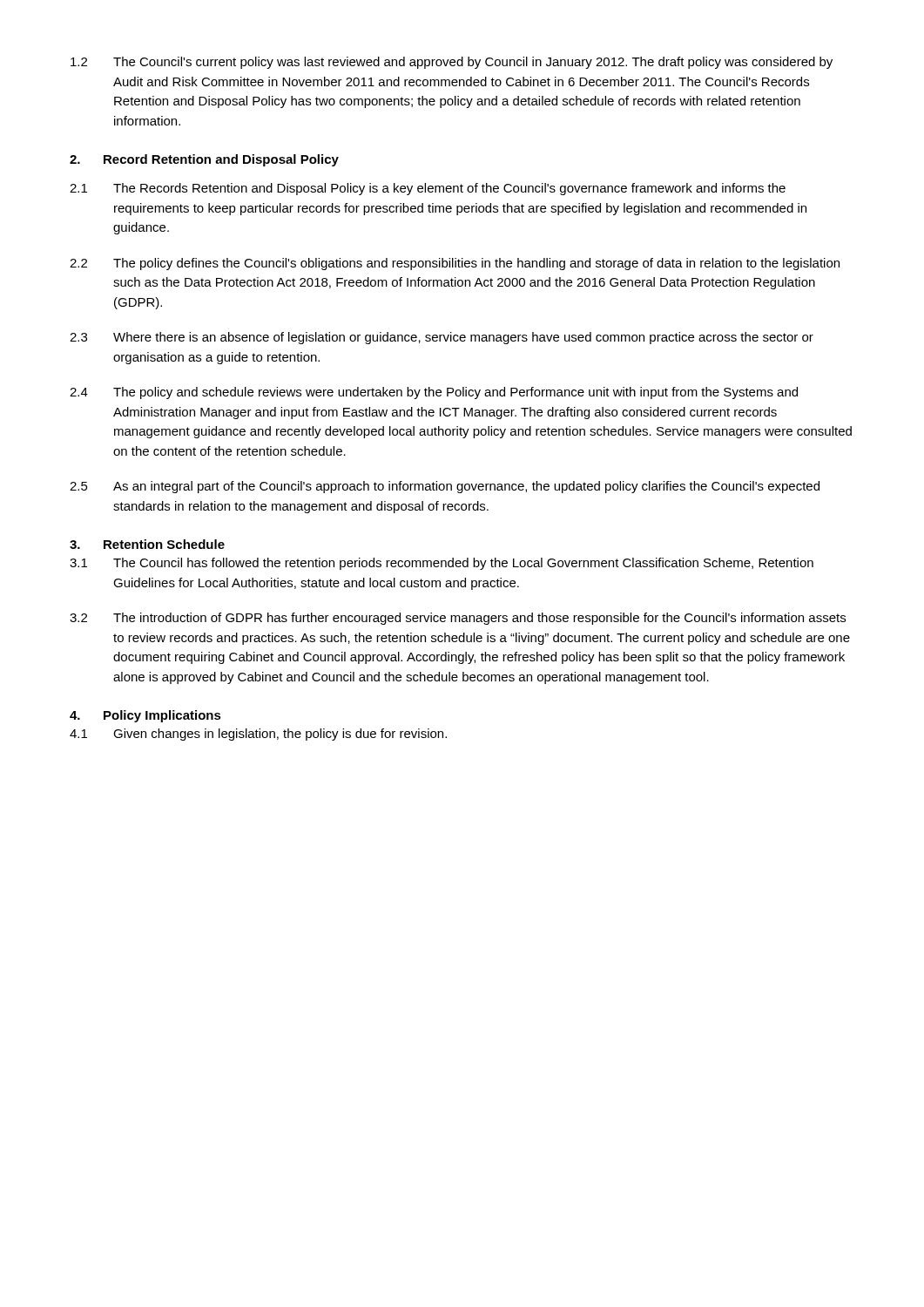The width and height of the screenshot is (924, 1307).
Task: Navigate to the element starting "1 The Records Retention"
Action: coord(462,208)
